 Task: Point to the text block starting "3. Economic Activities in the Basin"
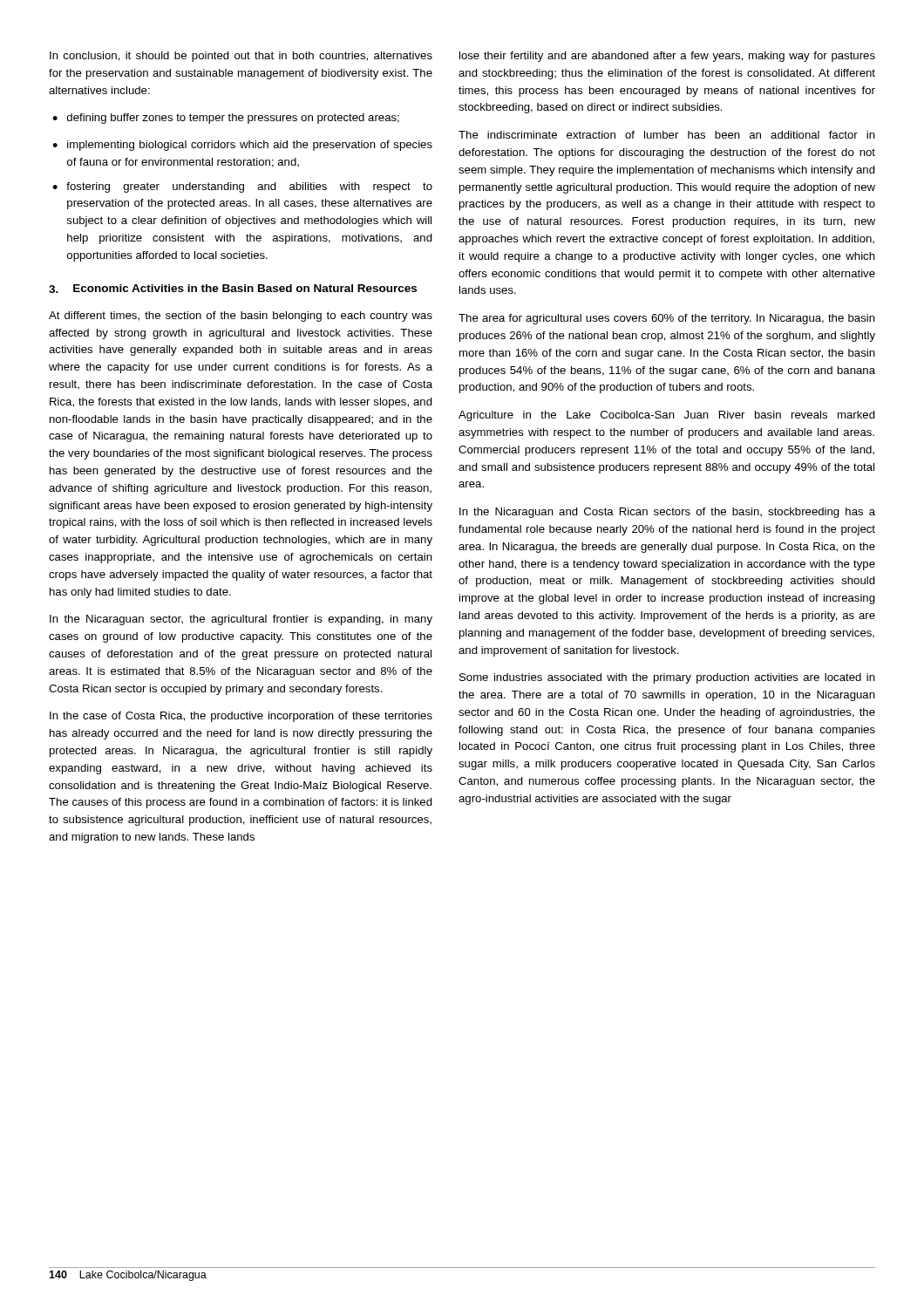[x=241, y=289]
